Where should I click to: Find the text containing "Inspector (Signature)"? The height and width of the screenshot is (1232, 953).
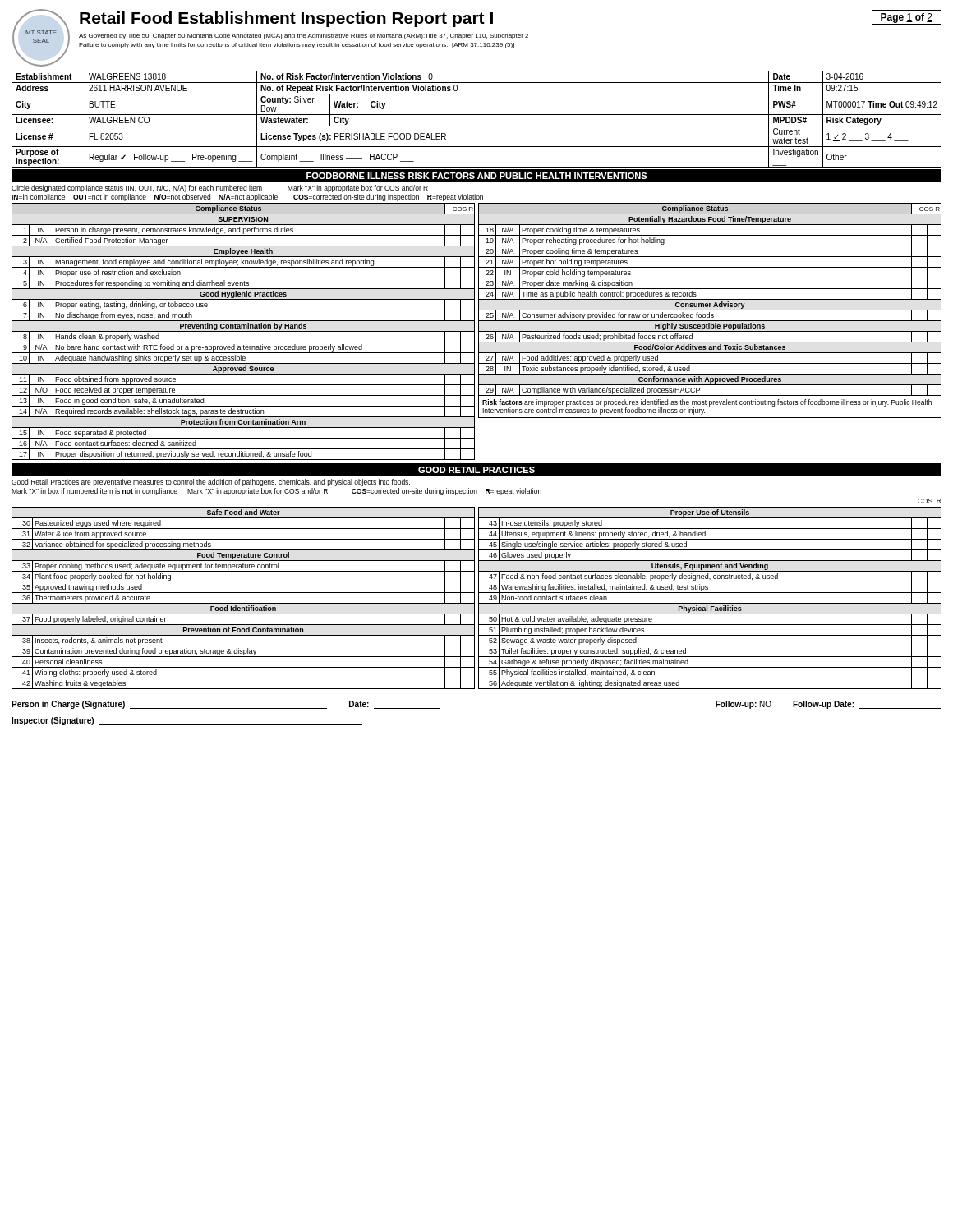187,719
